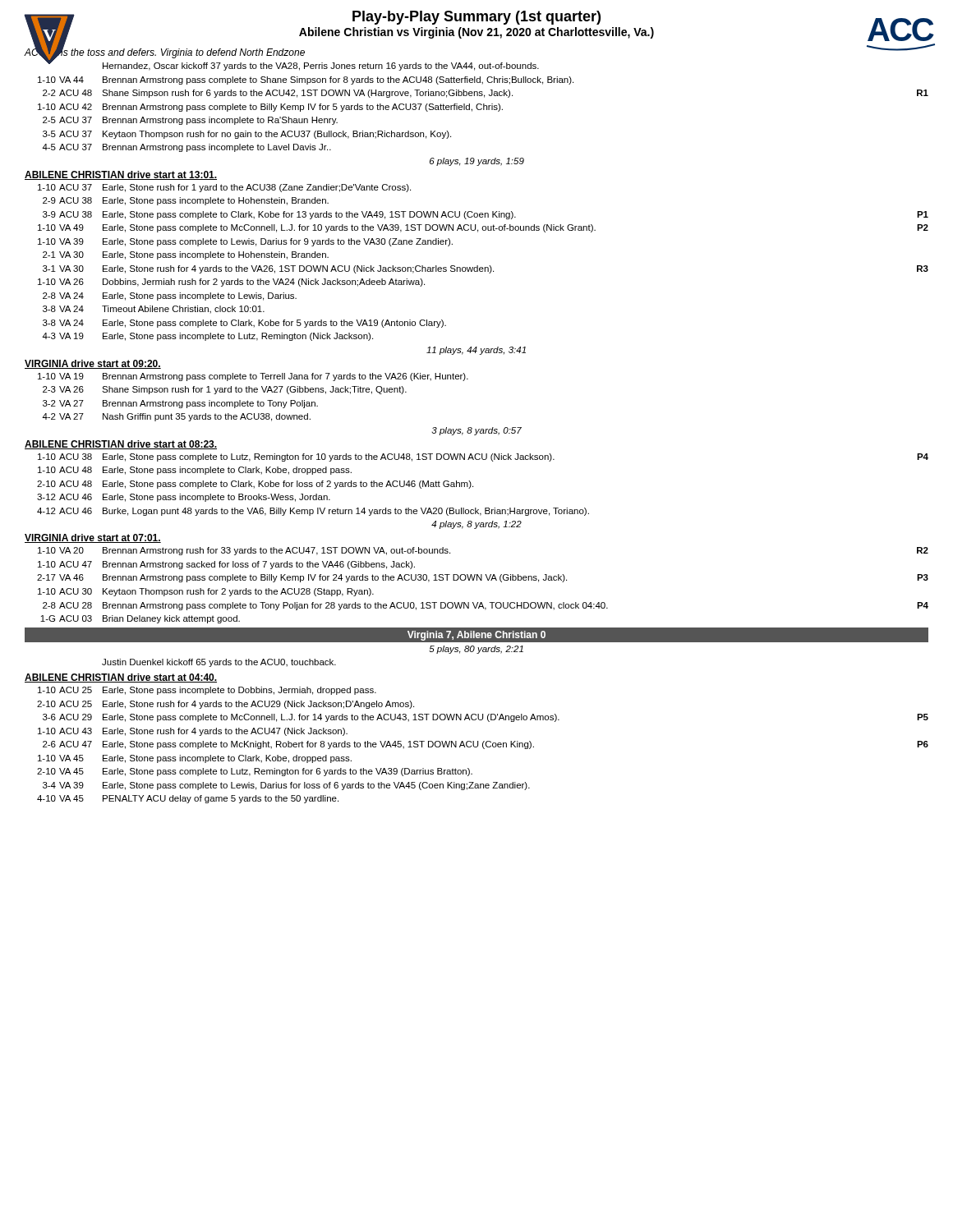Image resolution: width=953 pixels, height=1232 pixels.
Task: Point to the block beginning "1-10 ACU 25 Earle, Stone pass"
Action: [x=476, y=745]
